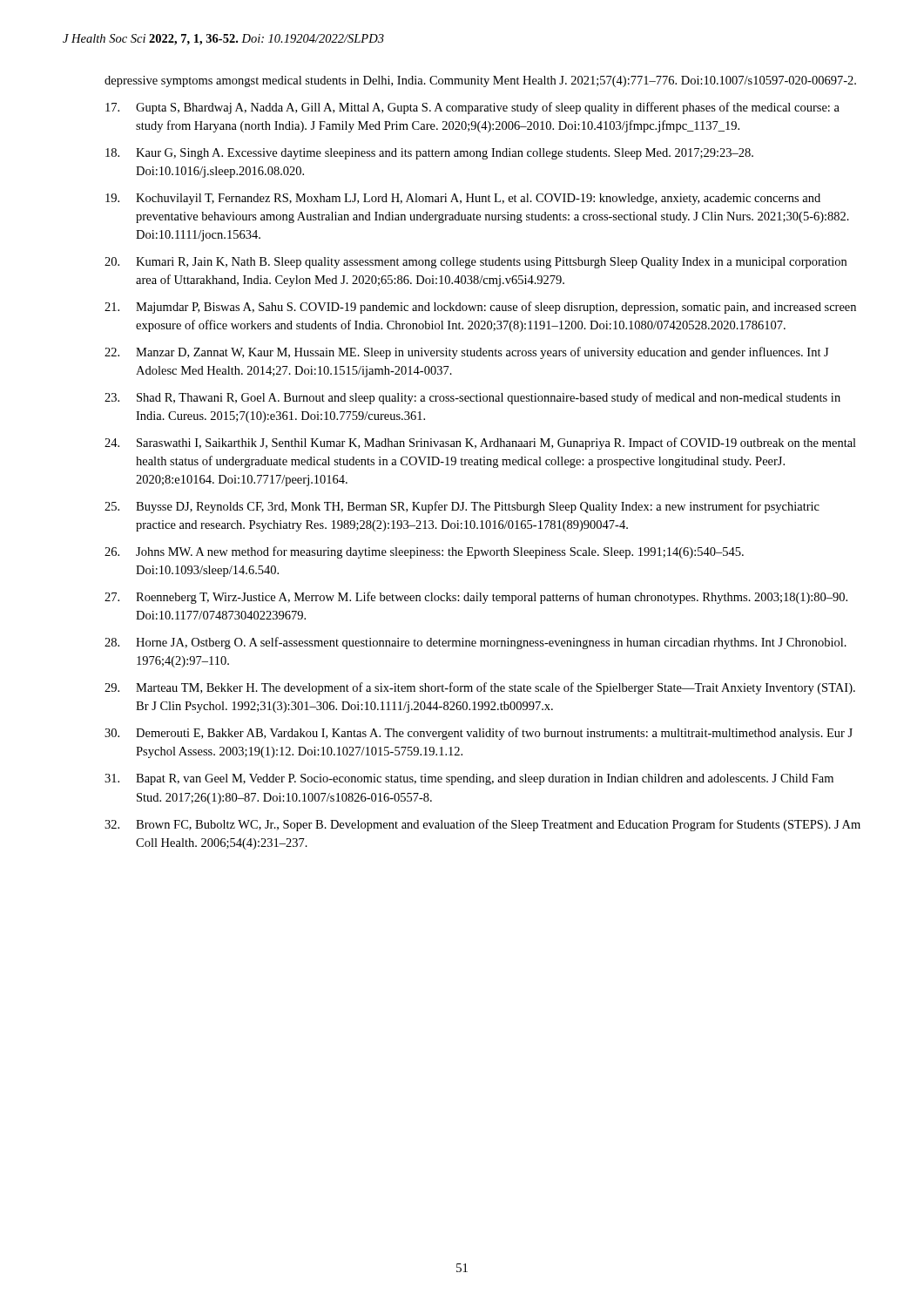924x1307 pixels.
Task: Where is the passage that starts "17. Gupta S,"?
Action: [483, 117]
